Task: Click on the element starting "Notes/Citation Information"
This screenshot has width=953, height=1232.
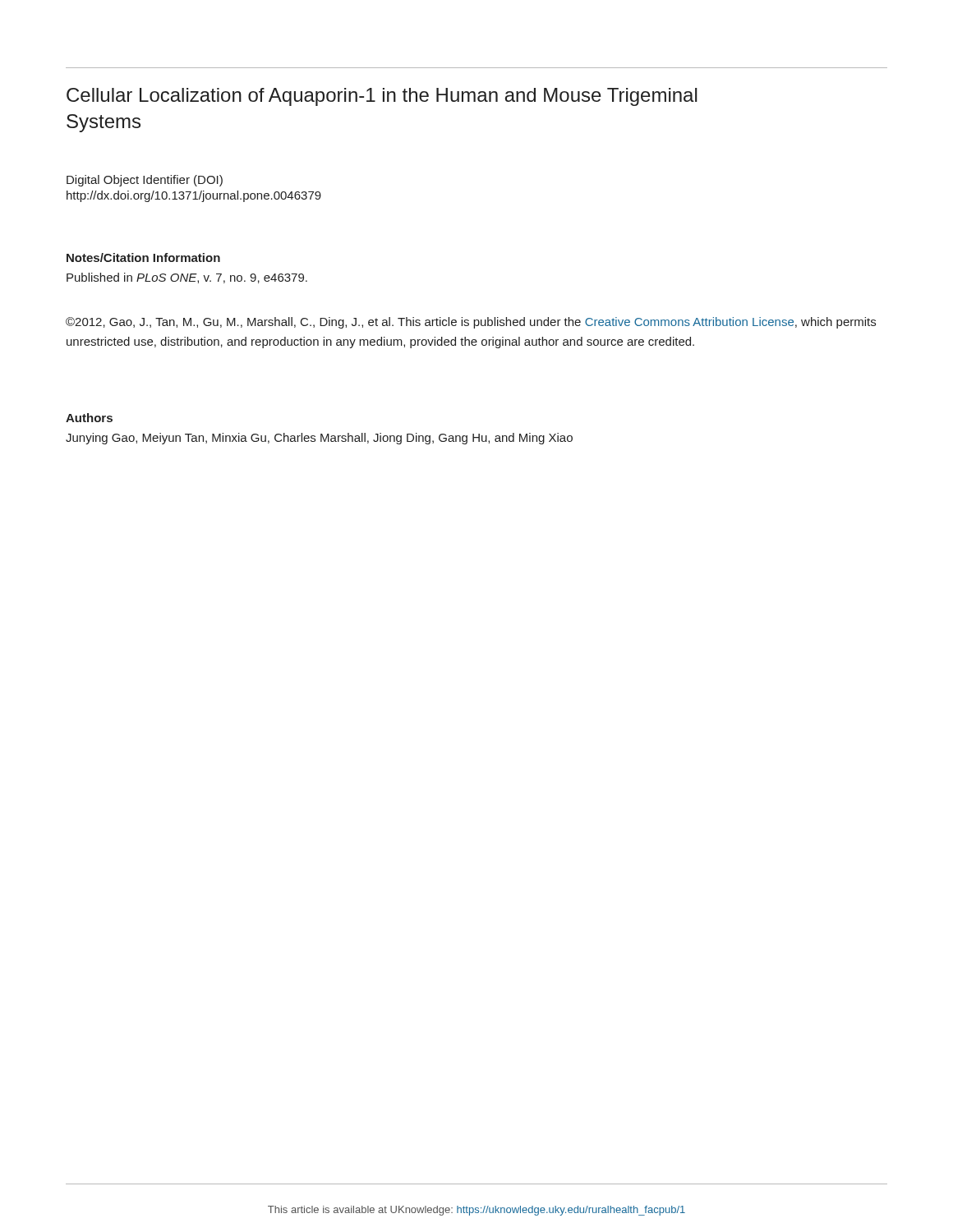Action: (x=143, y=257)
